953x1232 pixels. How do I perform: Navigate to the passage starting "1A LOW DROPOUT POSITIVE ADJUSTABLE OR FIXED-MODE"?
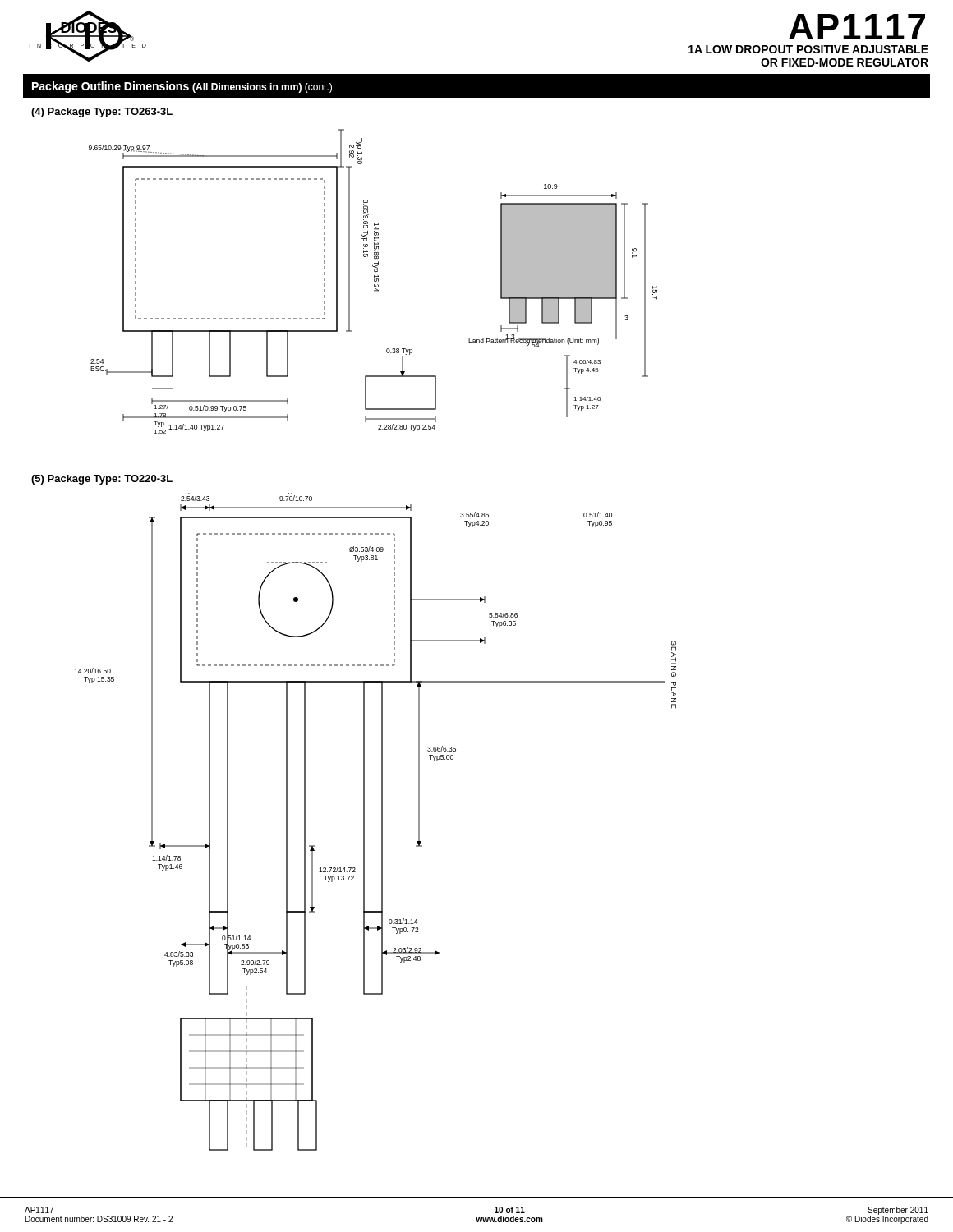pos(808,56)
